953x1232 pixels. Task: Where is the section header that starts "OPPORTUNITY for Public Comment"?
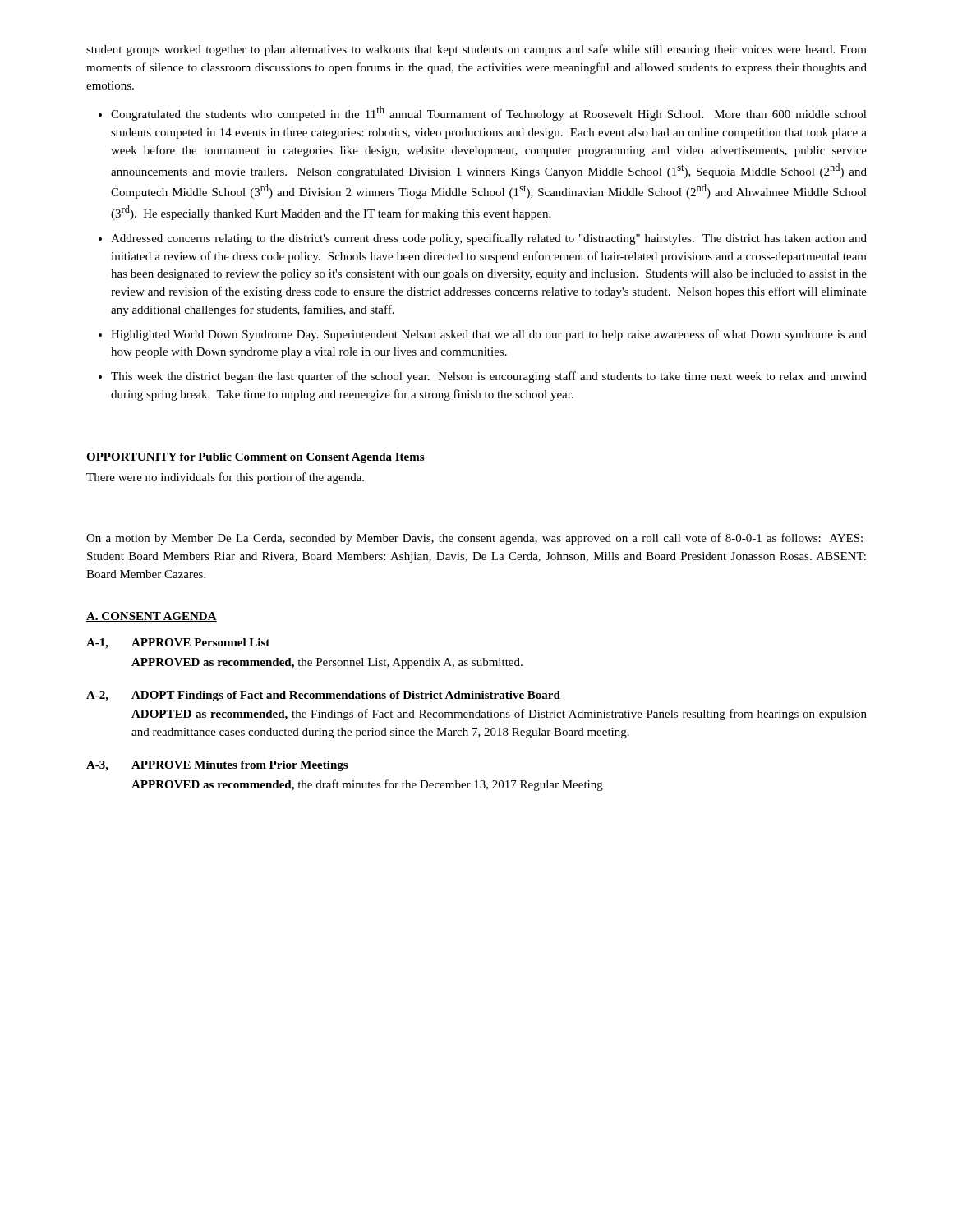click(x=255, y=458)
